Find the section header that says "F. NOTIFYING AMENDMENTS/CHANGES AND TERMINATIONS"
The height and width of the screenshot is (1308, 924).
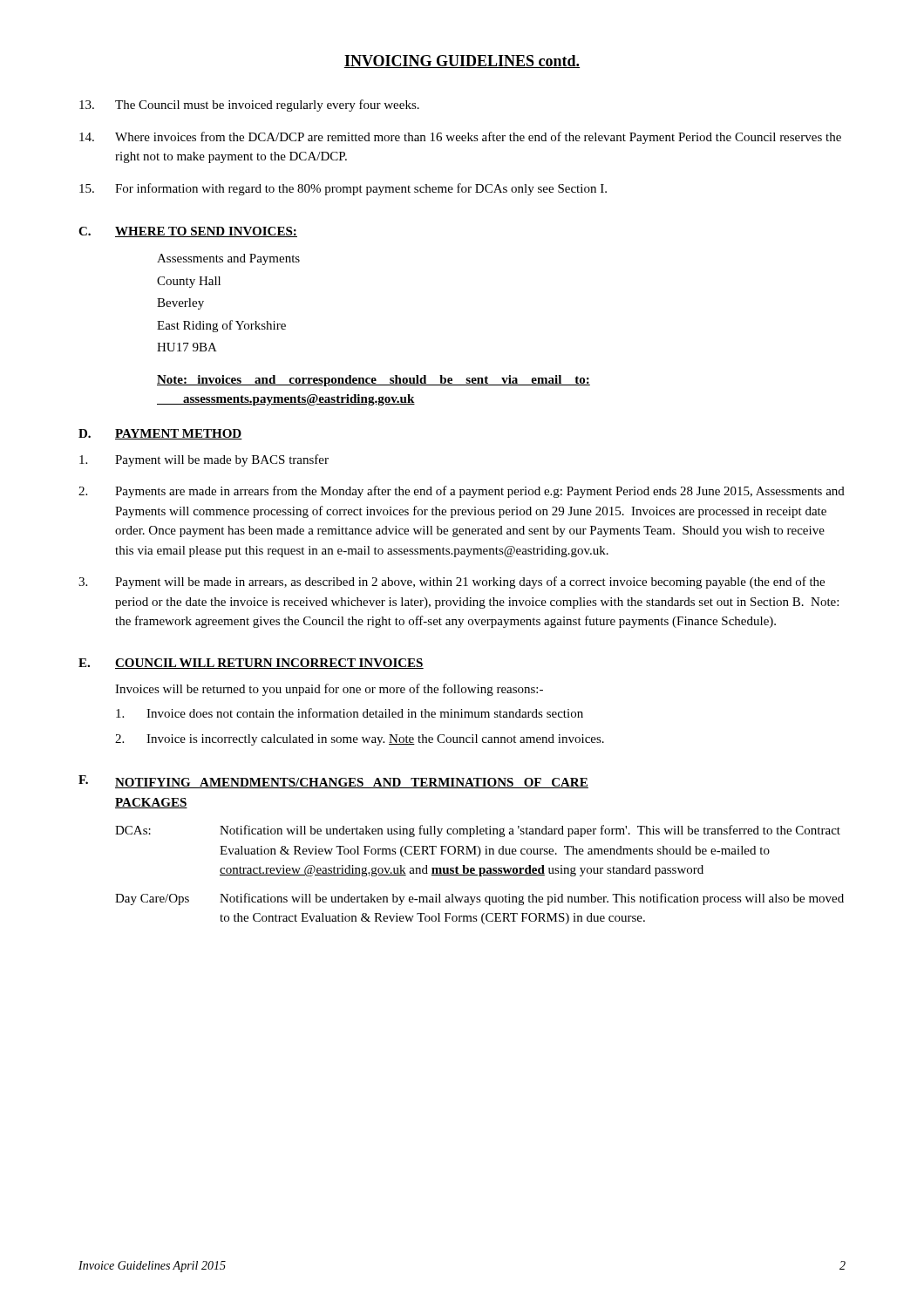(x=333, y=792)
